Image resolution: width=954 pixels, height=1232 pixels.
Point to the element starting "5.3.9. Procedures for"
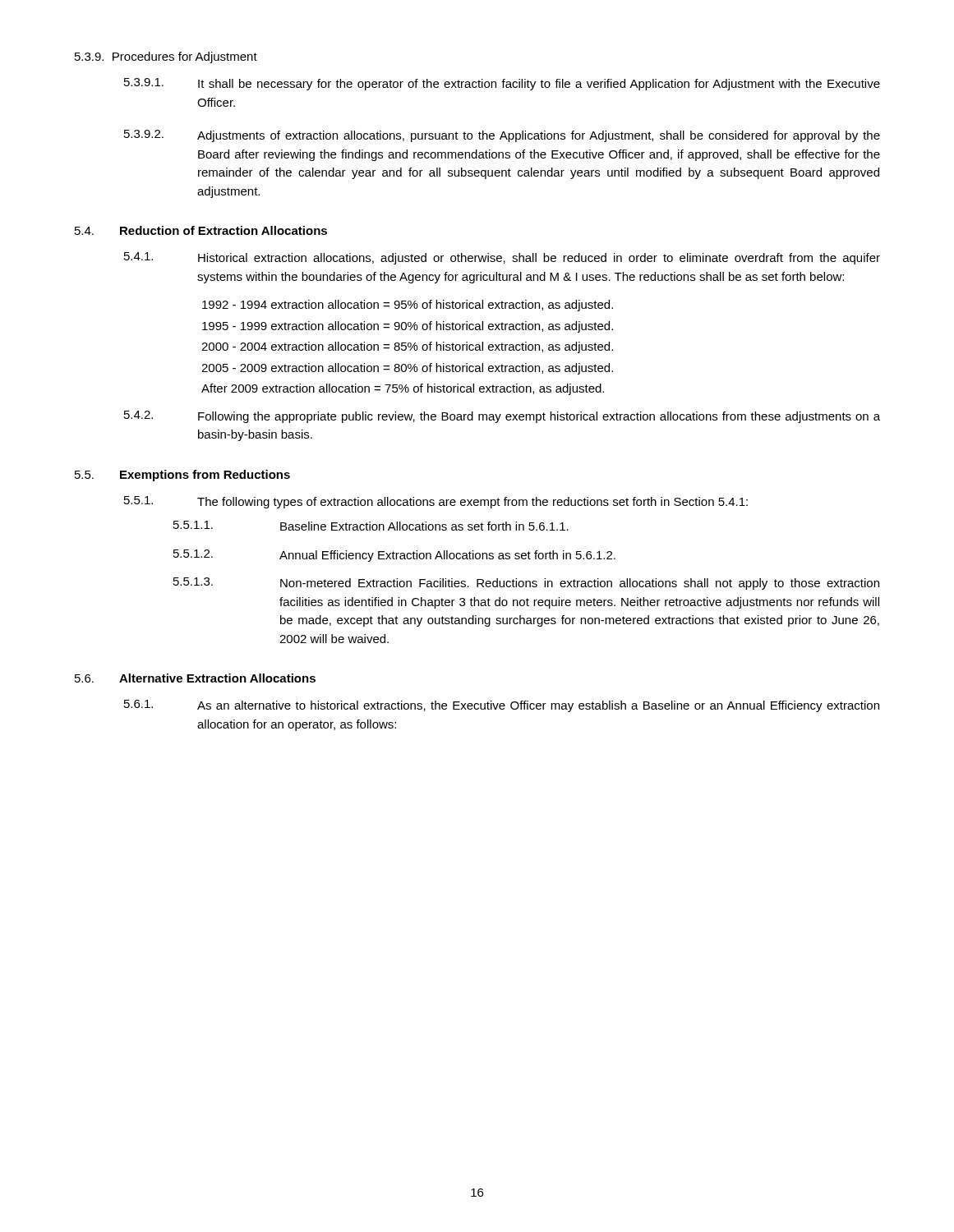[165, 56]
